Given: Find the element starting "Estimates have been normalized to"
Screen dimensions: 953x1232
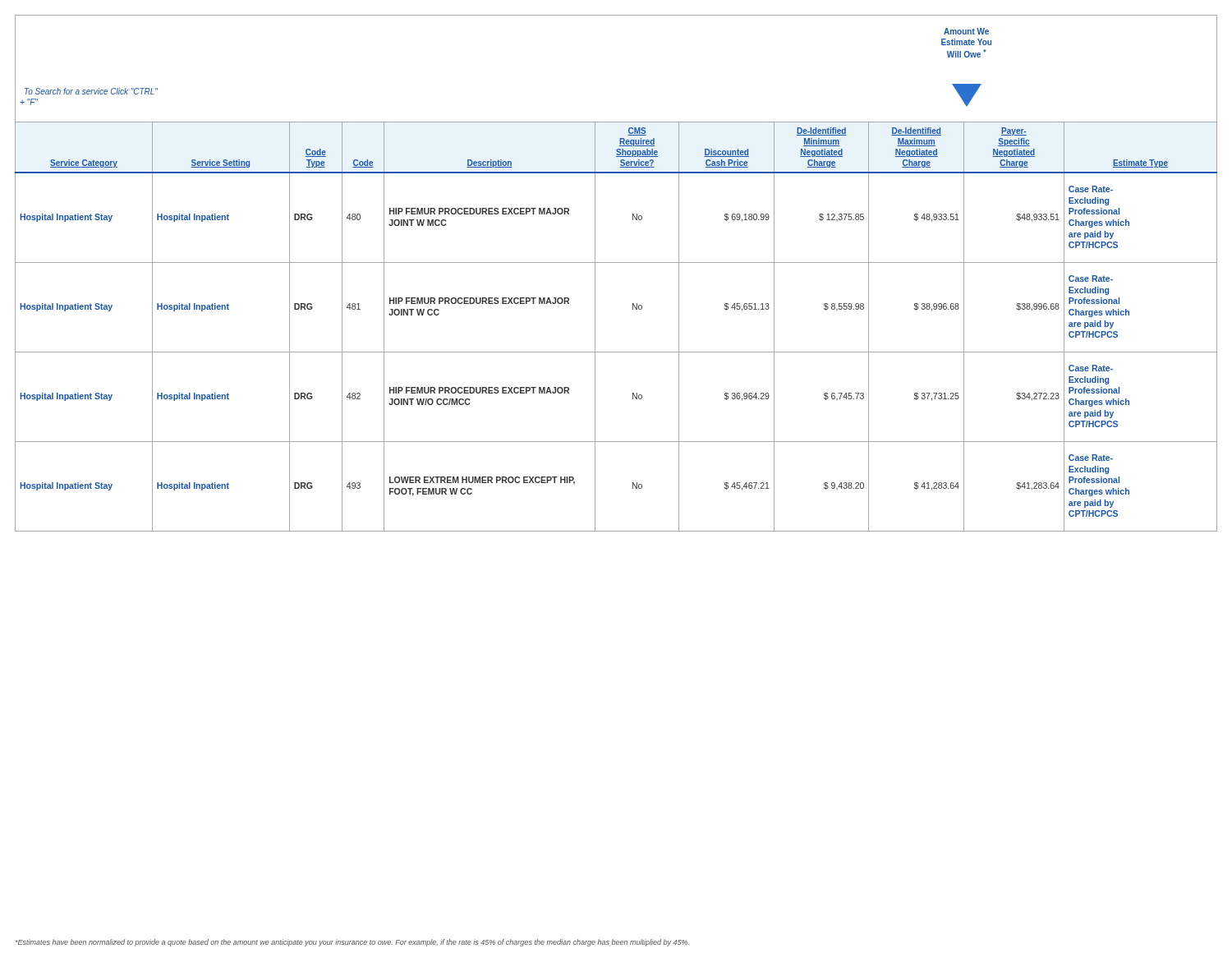Looking at the screenshot, I should click(352, 942).
